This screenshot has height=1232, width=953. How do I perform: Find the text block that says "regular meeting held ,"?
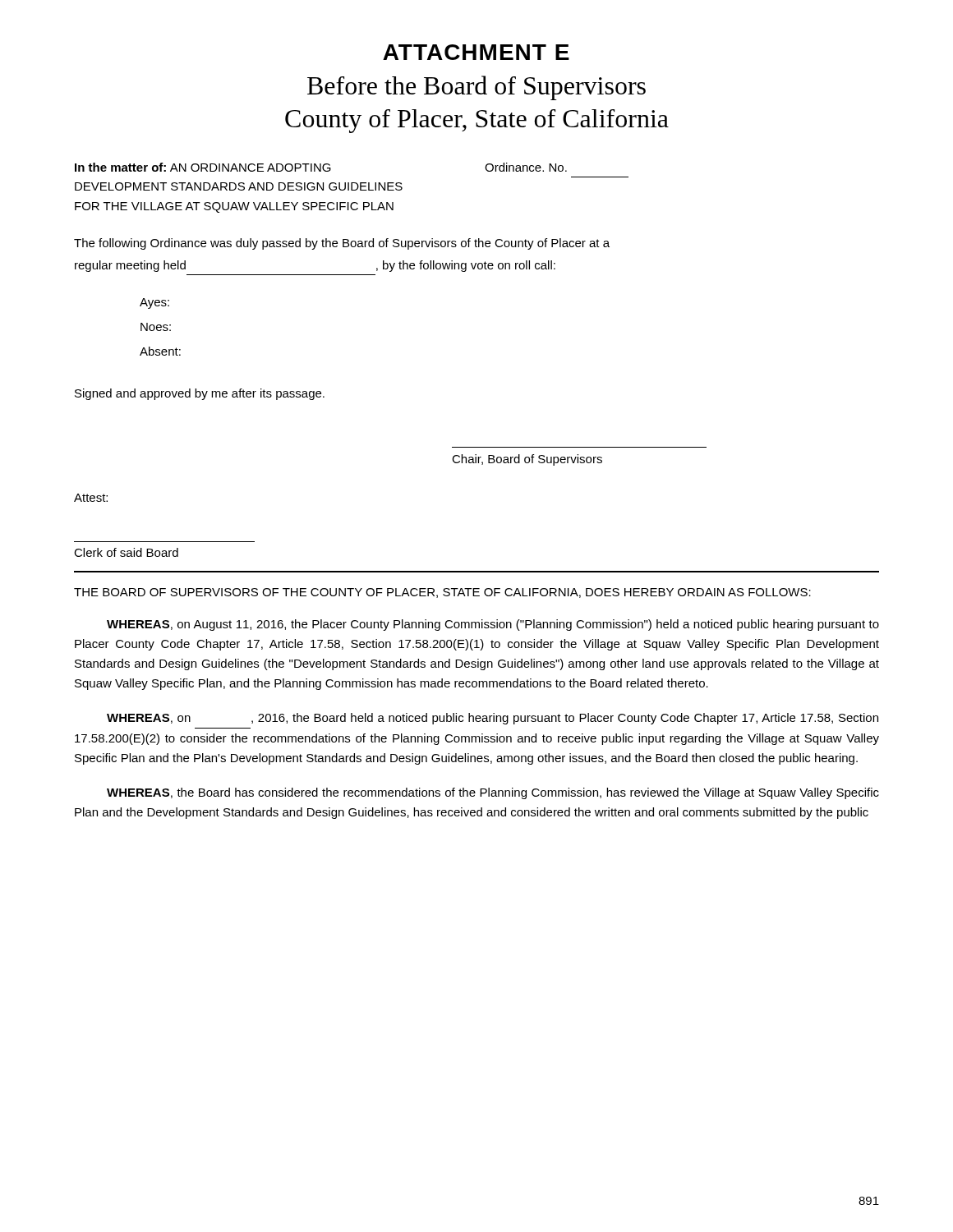tap(315, 265)
